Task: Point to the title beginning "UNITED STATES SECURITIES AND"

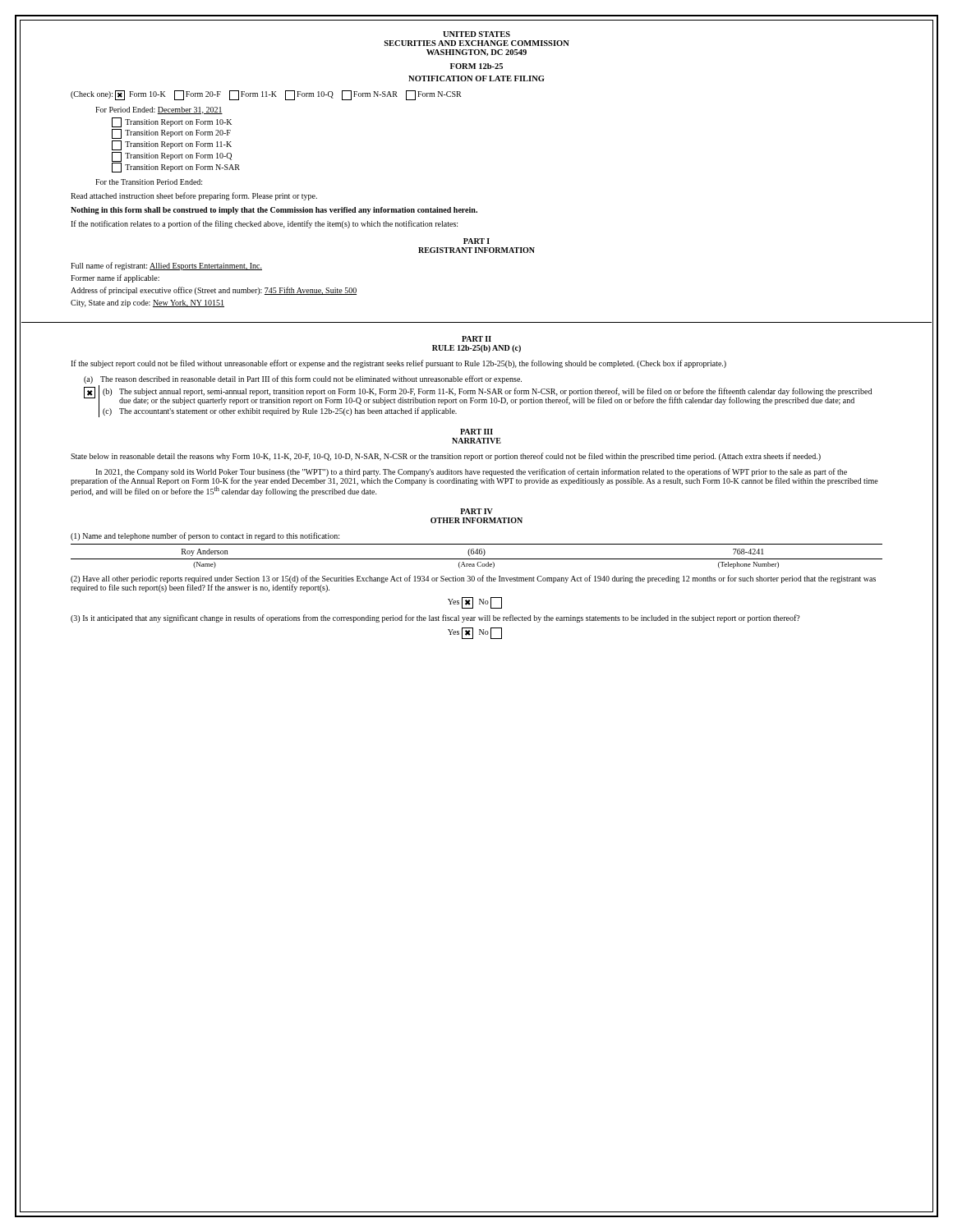Action: (476, 43)
